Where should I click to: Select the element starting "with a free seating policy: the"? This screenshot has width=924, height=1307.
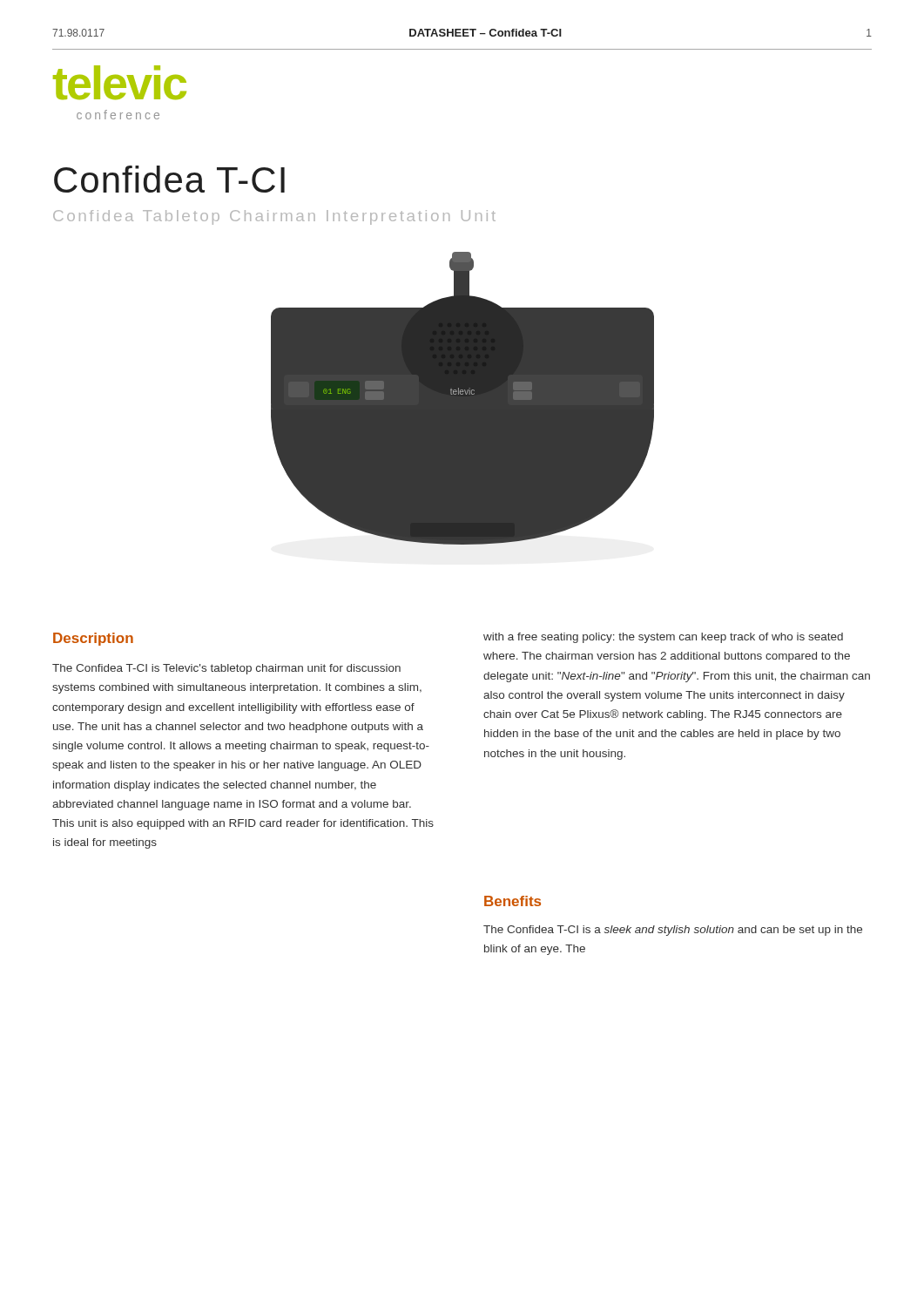tap(677, 695)
